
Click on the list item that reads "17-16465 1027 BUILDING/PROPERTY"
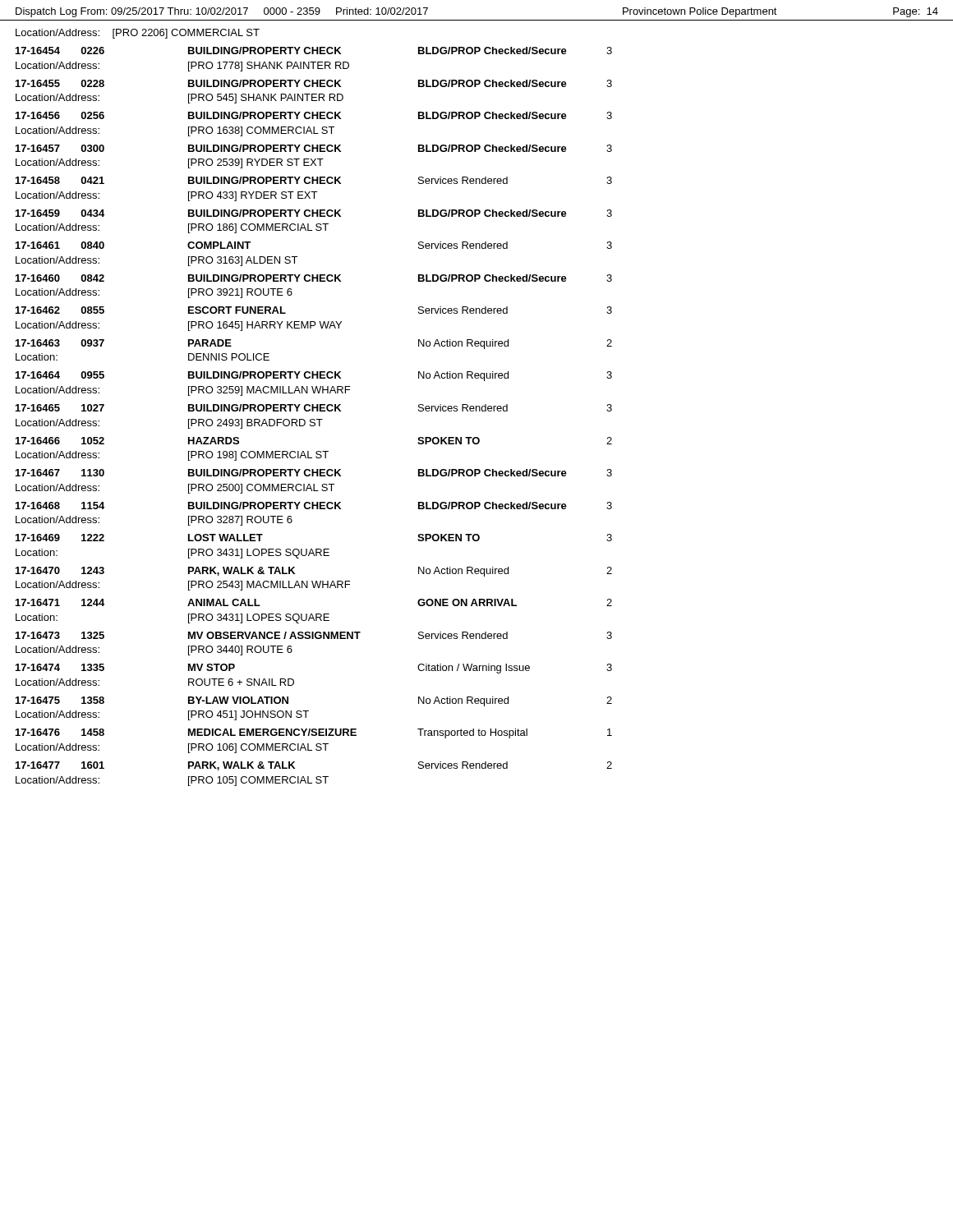(476, 415)
